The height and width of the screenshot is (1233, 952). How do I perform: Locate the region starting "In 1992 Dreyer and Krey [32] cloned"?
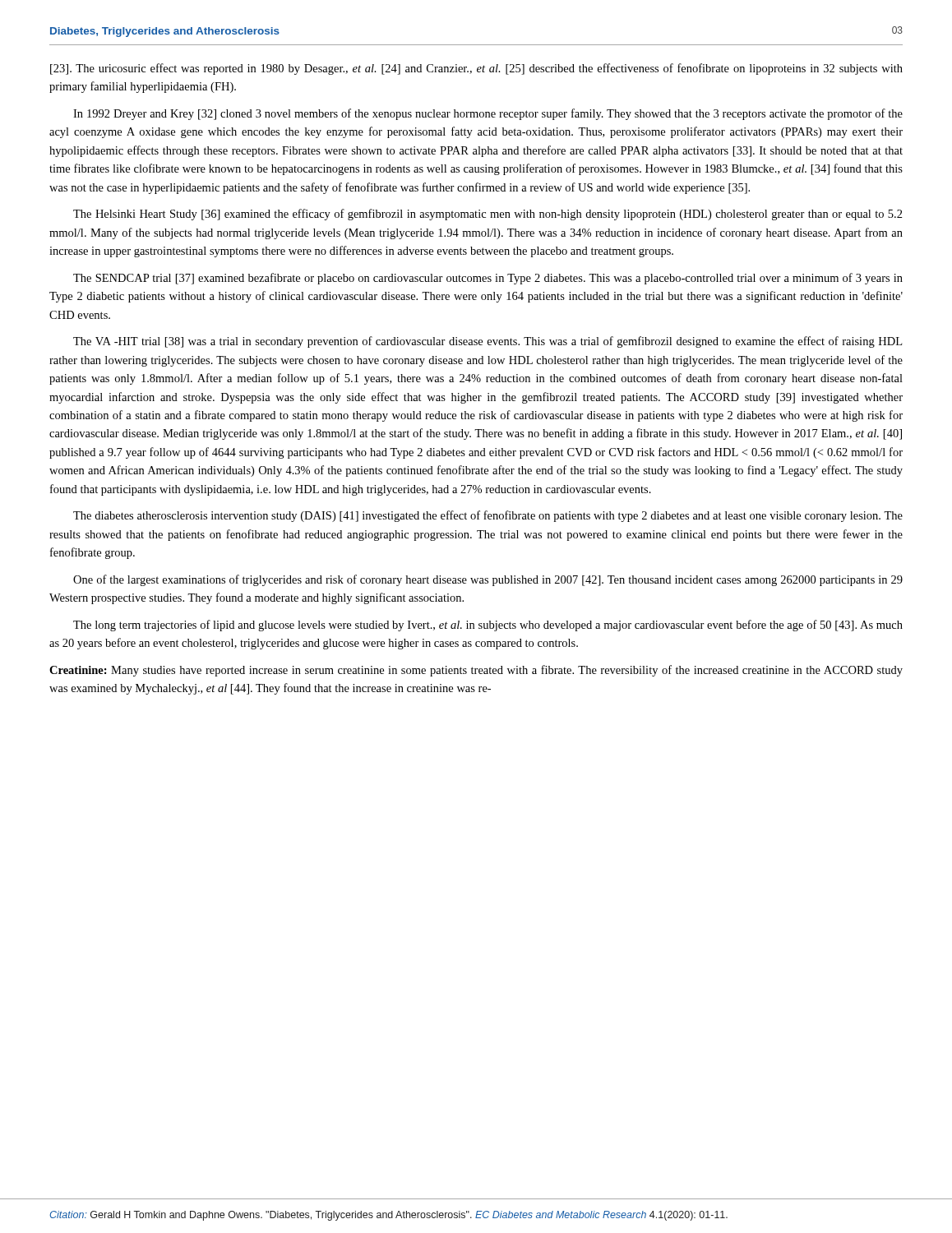pyautogui.click(x=476, y=150)
